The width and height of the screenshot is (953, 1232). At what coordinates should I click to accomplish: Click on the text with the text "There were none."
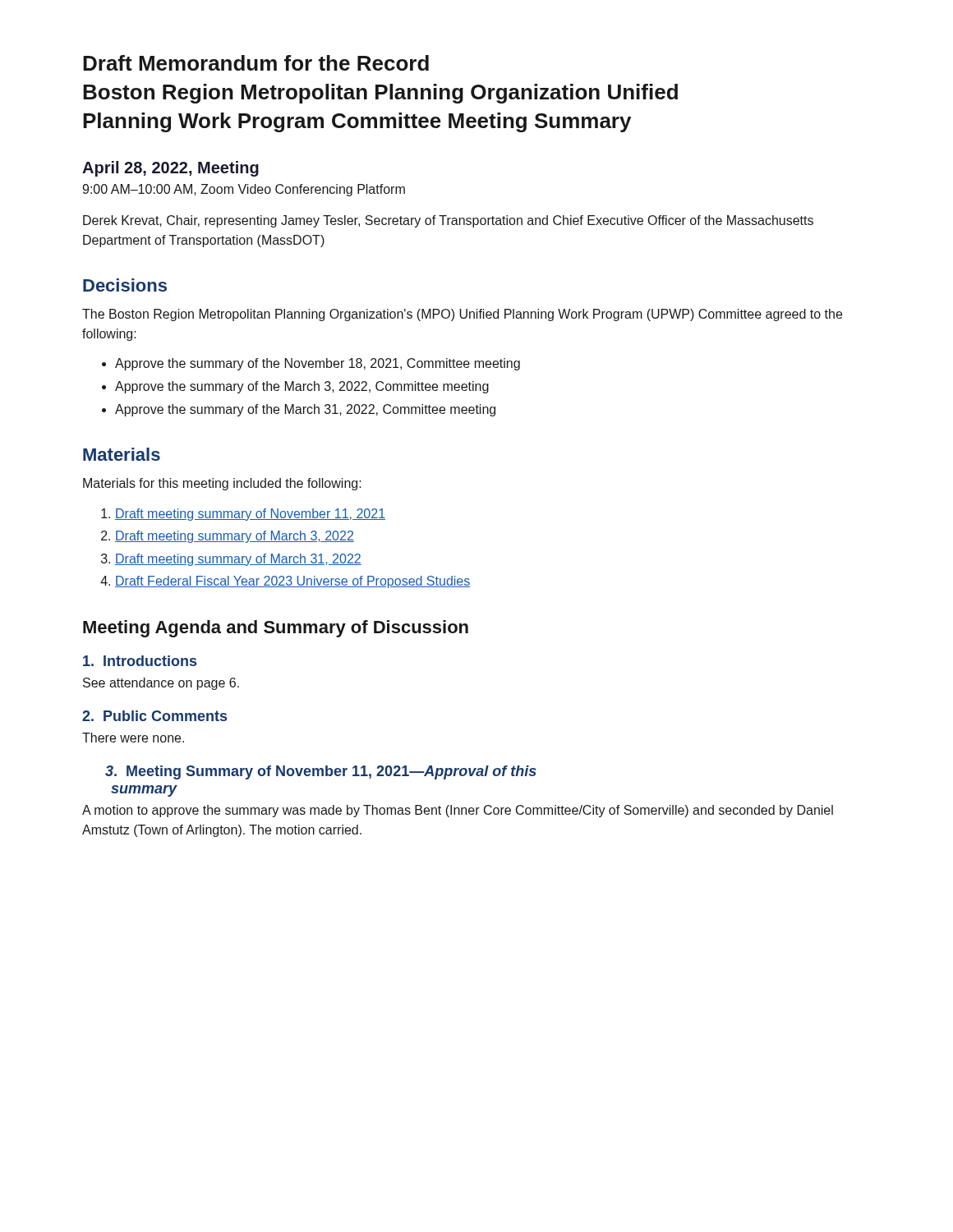point(133,738)
